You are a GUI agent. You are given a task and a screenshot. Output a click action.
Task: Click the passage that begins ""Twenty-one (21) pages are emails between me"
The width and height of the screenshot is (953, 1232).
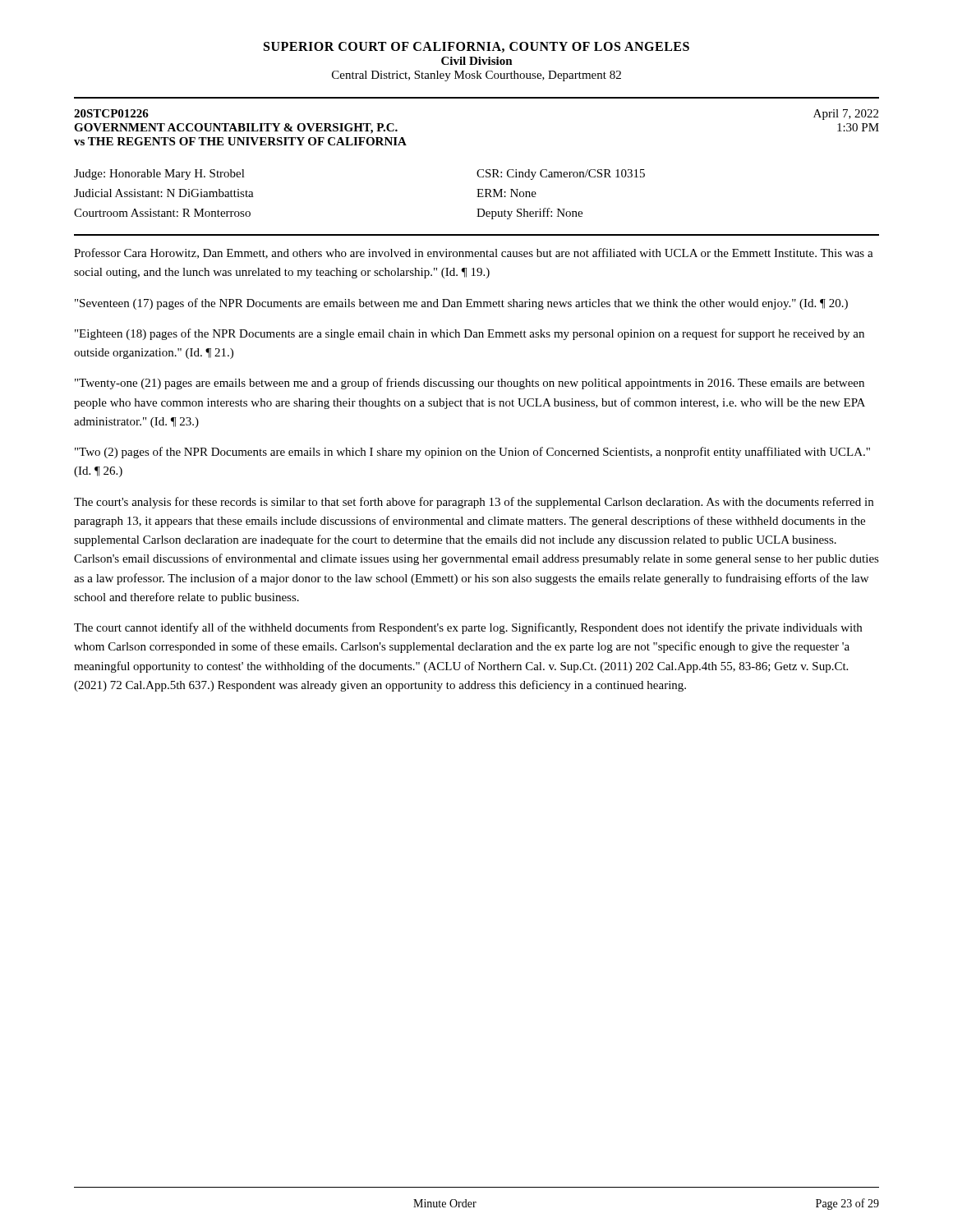(x=469, y=402)
